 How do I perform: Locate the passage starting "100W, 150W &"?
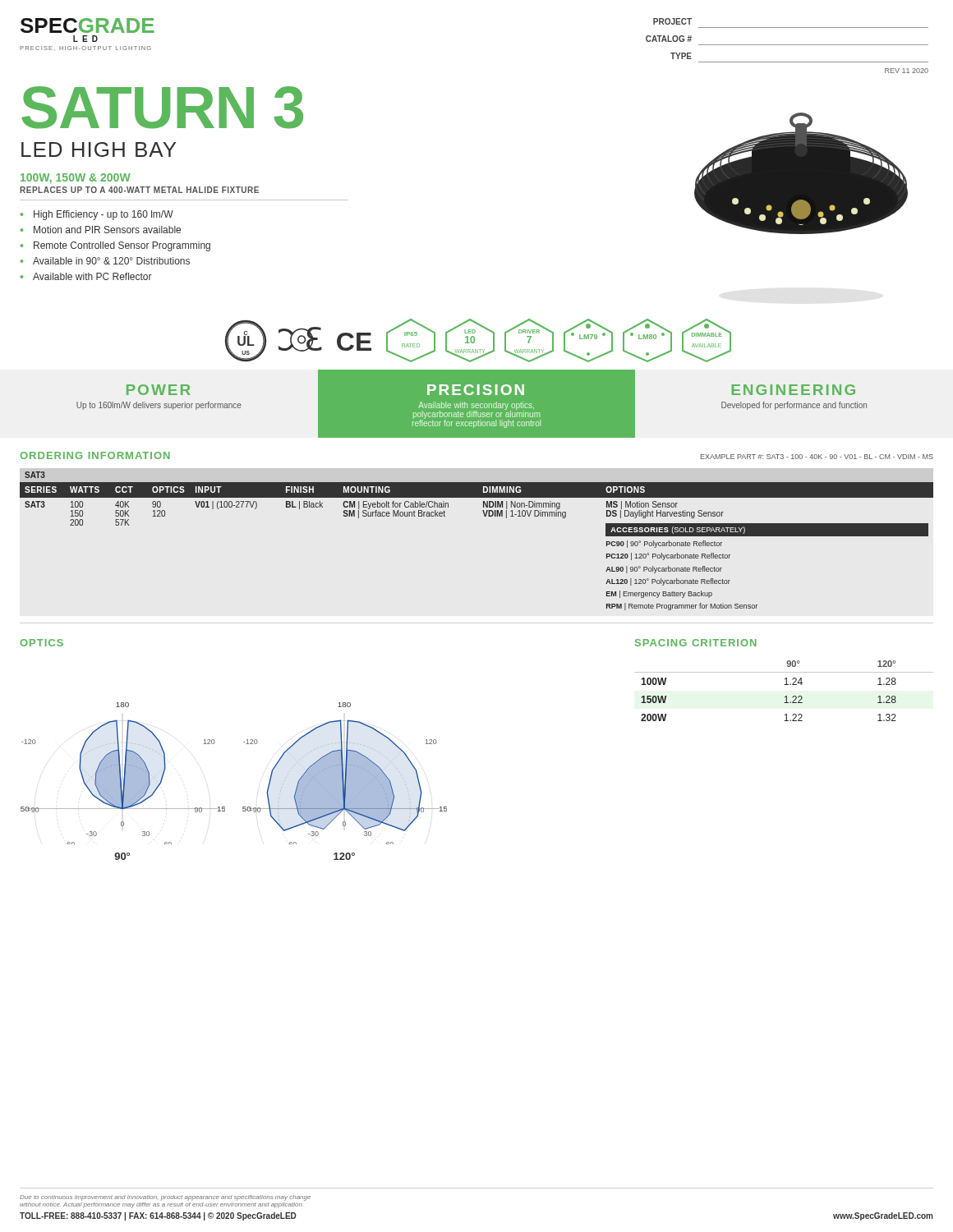[x=184, y=186]
